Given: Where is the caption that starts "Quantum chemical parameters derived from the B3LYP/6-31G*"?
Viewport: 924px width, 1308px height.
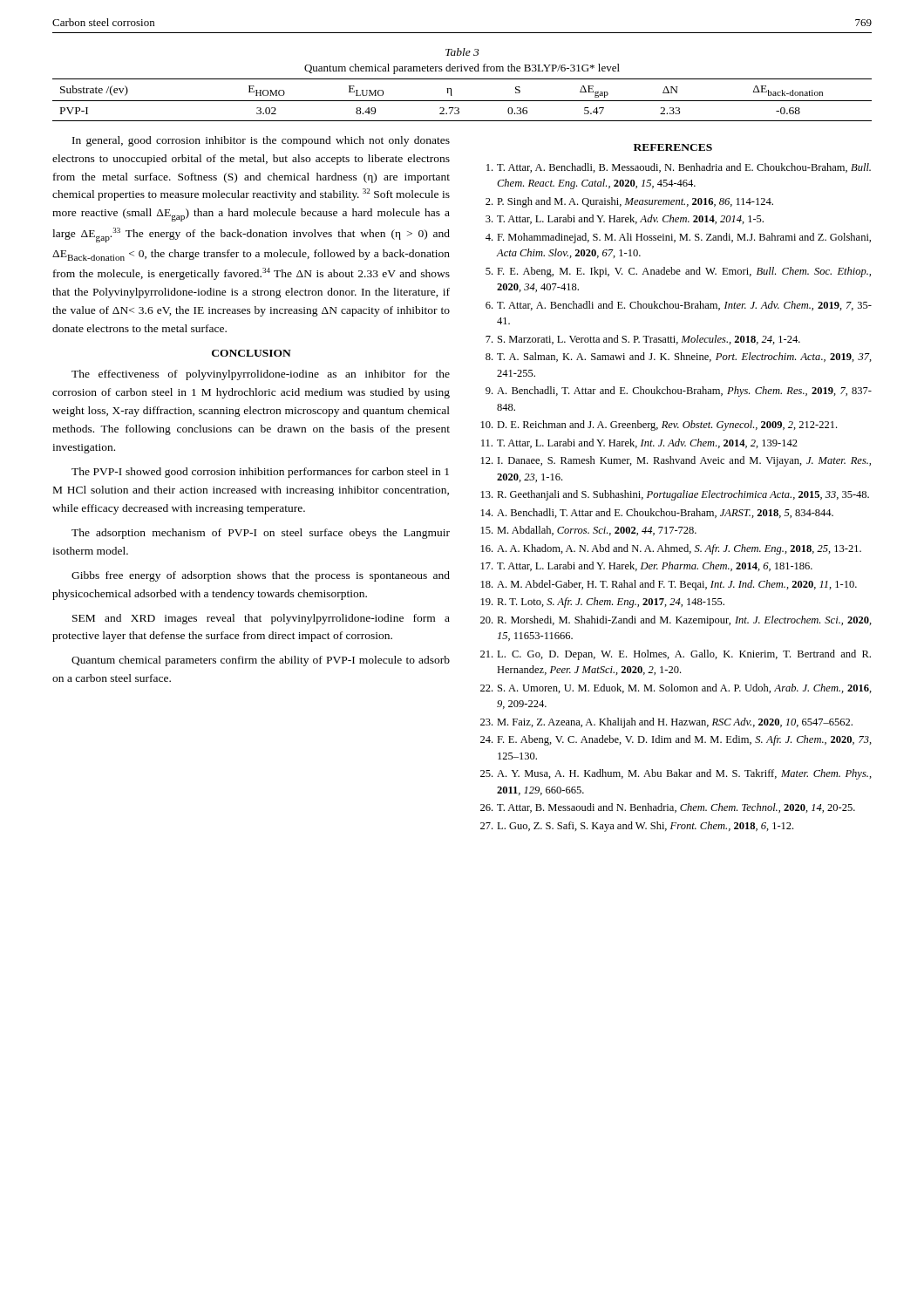Looking at the screenshot, I should click(x=462, y=68).
